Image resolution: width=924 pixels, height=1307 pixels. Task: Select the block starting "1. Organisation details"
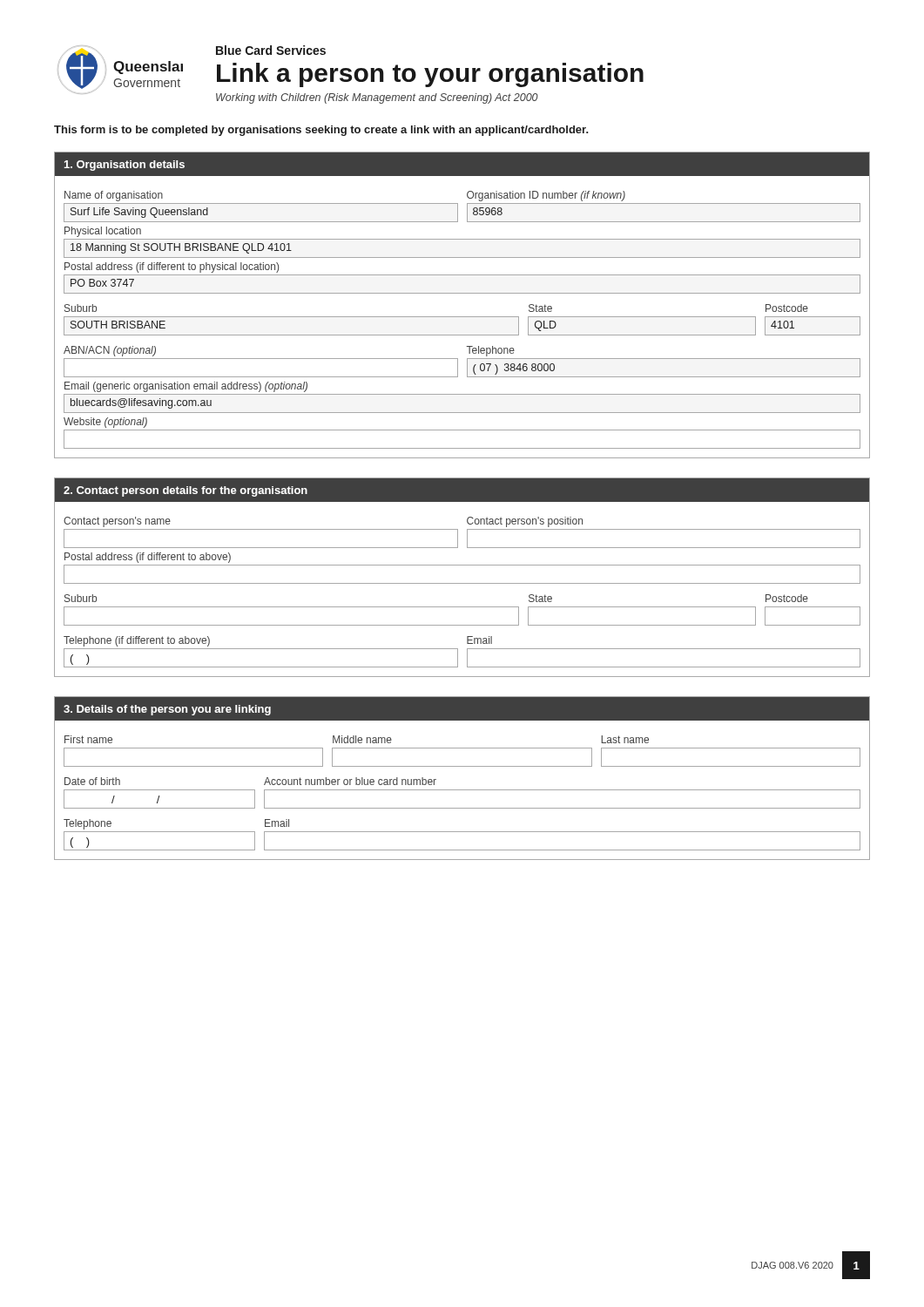tap(124, 165)
